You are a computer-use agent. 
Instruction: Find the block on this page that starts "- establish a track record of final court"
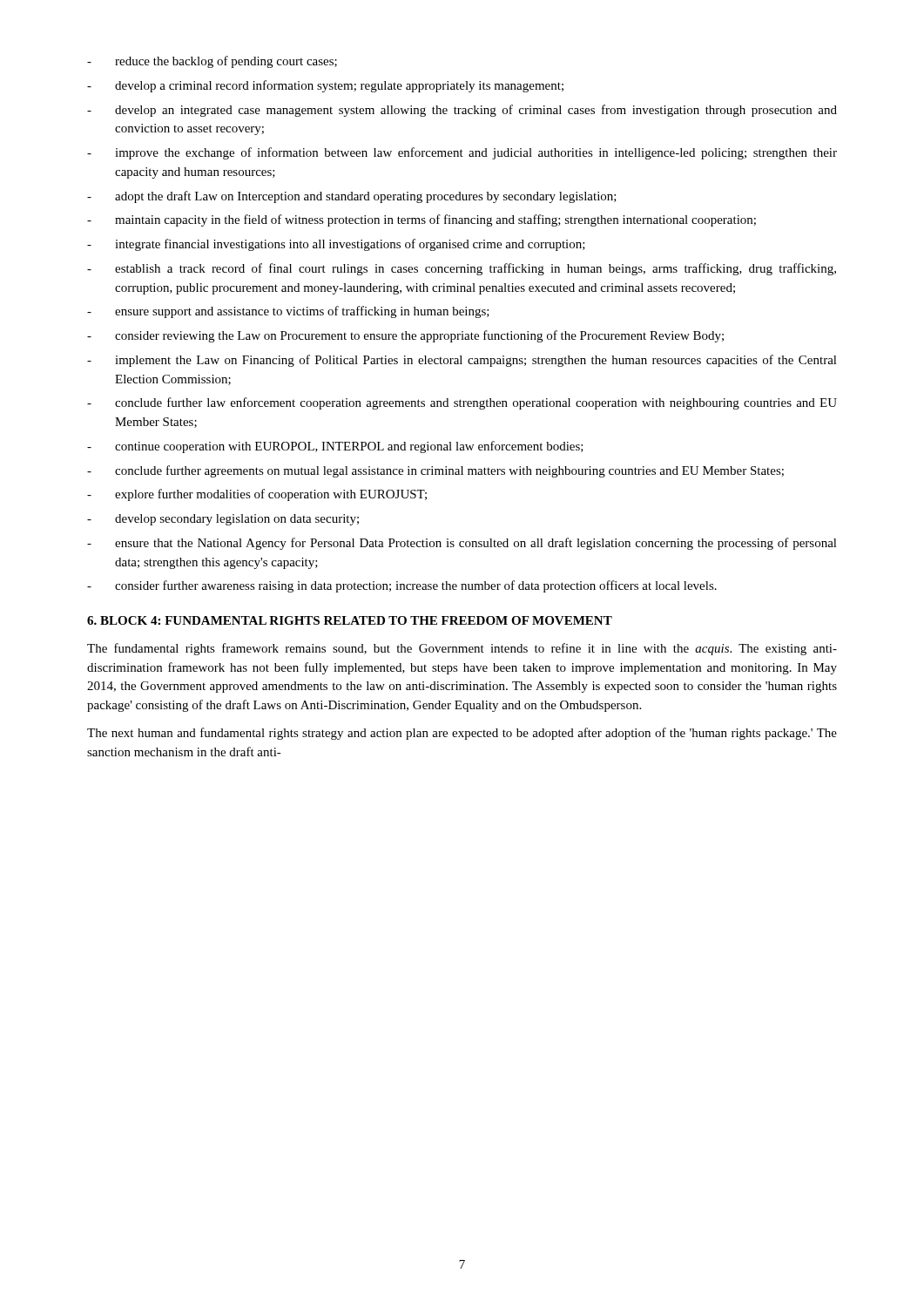[462, 278]
